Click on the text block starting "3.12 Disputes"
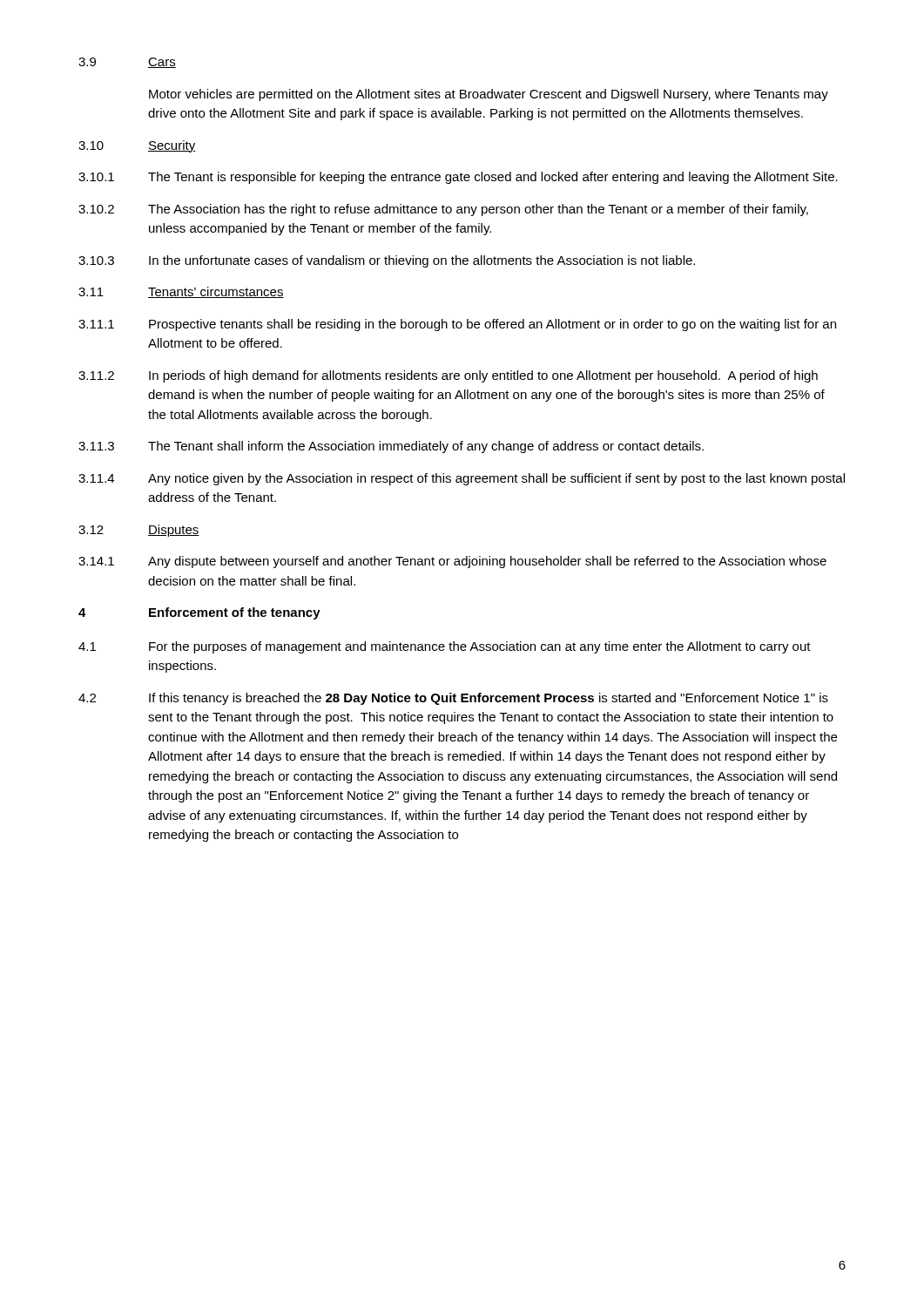This screenshot has width=924, height=1307. click(x=139, y=530)
